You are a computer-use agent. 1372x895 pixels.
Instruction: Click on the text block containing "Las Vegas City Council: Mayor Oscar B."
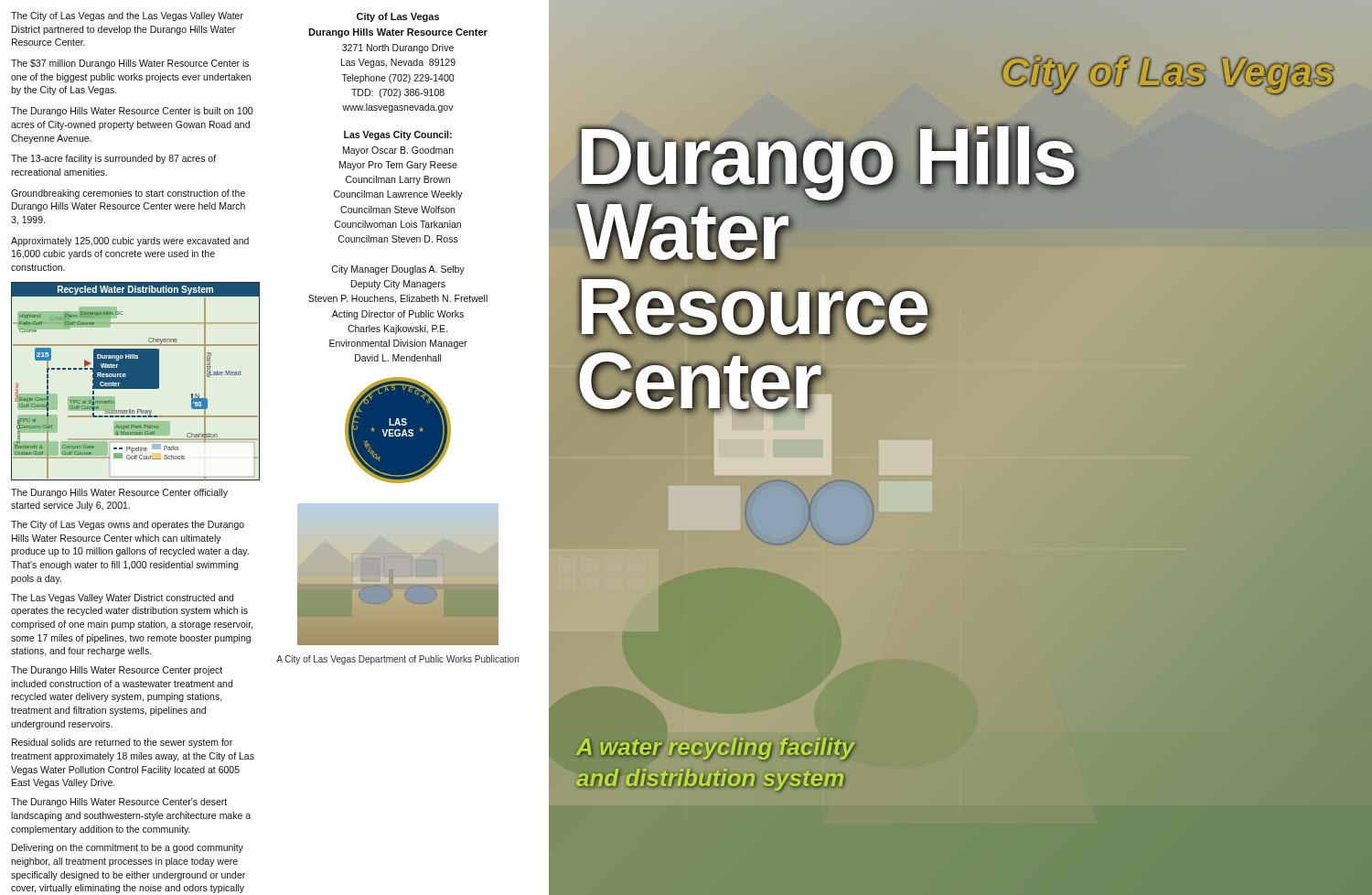pos(398,246)
